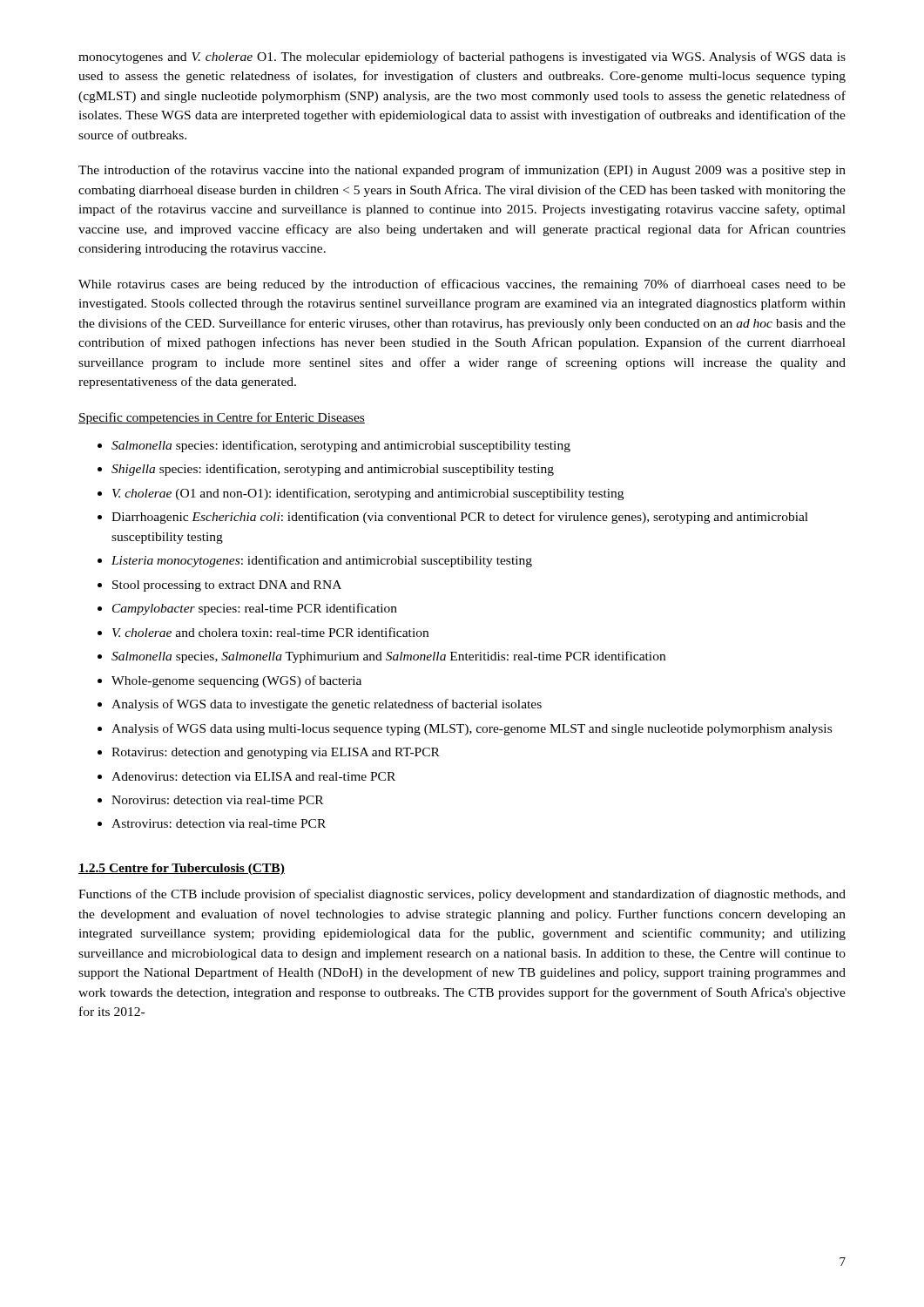924x1307 pixels.
Task: Find the block starting "V. cholerae (O1 and non-O1): identification, serotyping and"
Action: click(x=479, y=493)
